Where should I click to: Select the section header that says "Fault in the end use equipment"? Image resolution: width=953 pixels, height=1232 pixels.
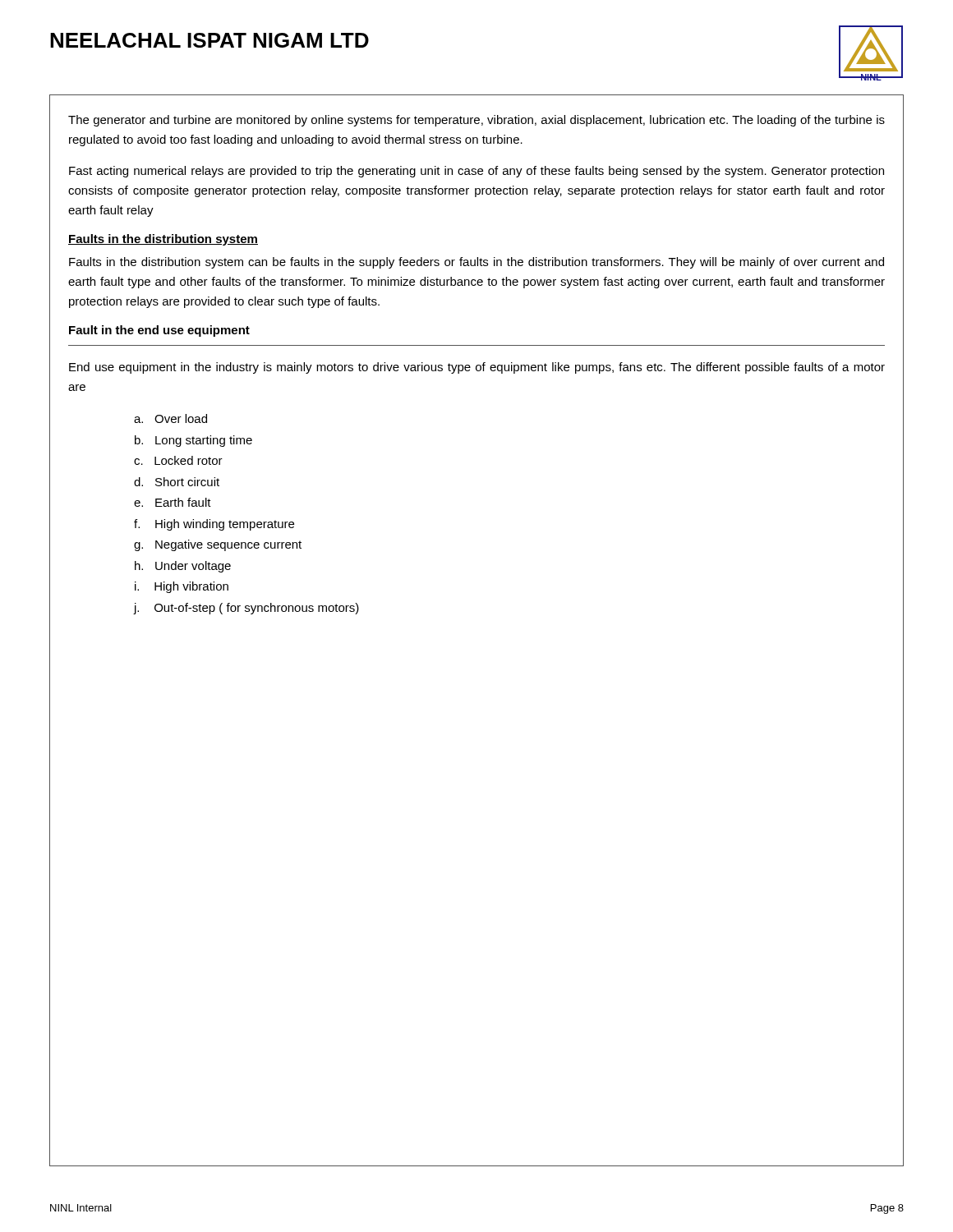(159, 330)
